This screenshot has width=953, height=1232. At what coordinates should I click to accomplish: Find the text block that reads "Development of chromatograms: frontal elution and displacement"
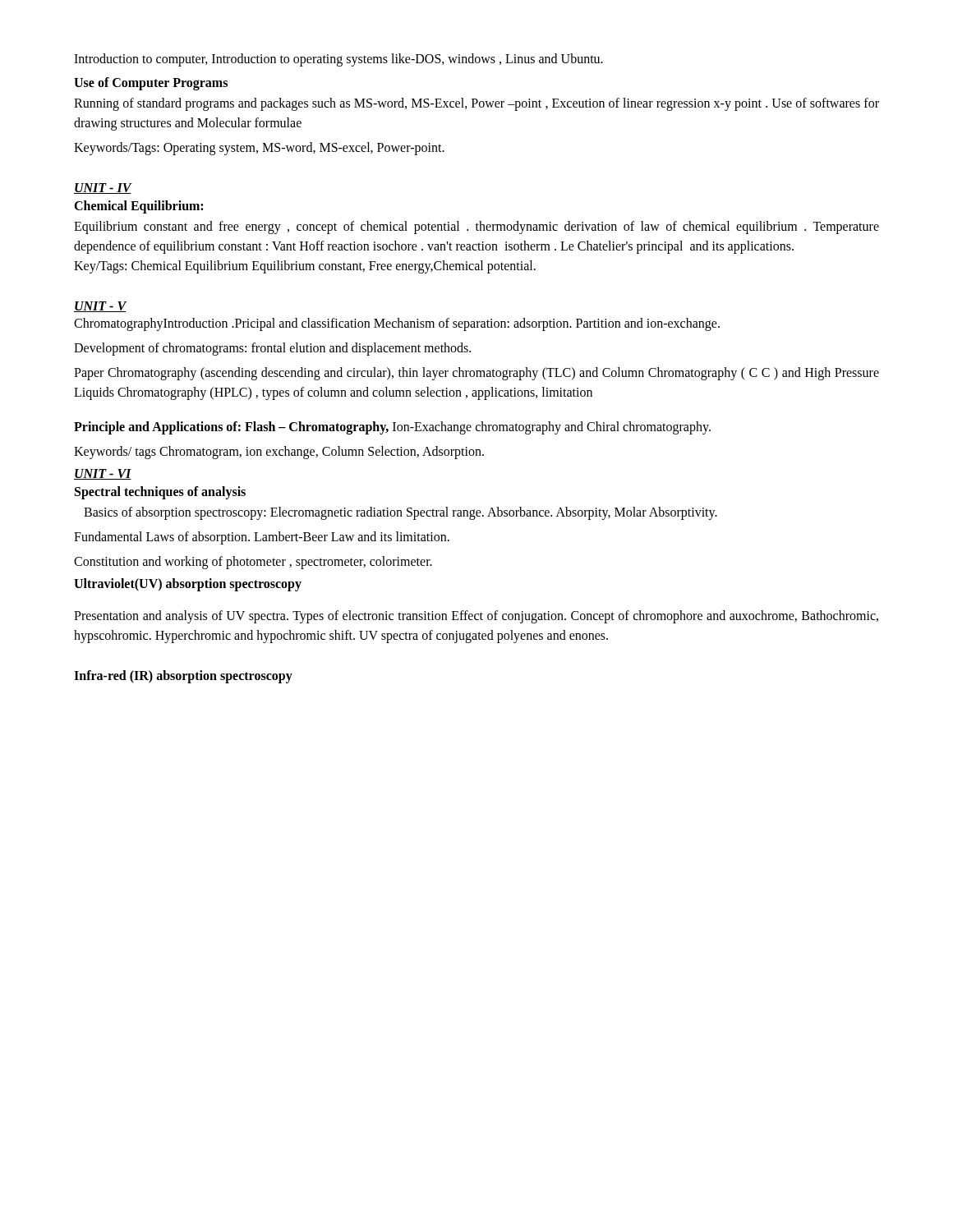273,348
